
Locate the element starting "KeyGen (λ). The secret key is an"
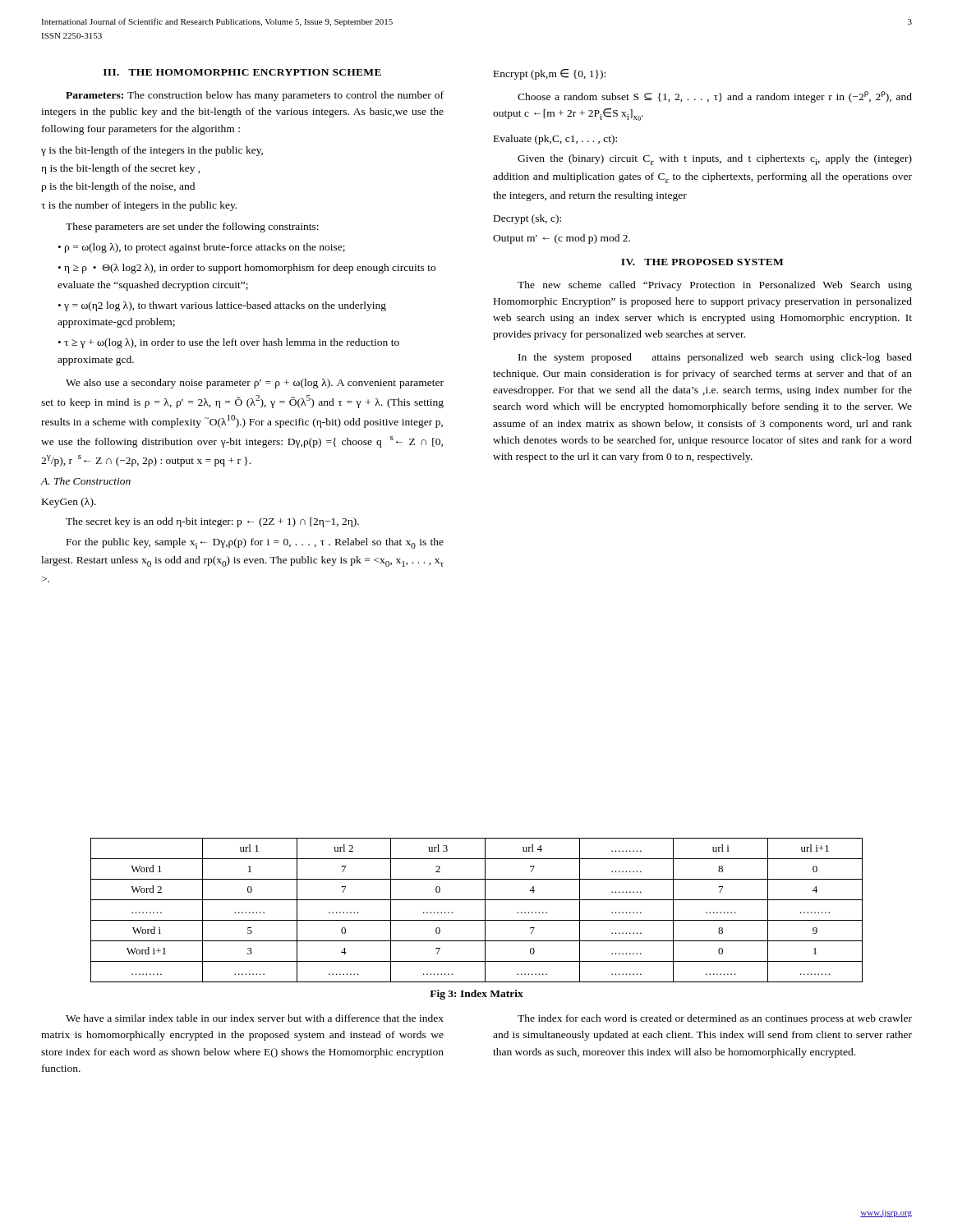click(x=242, y=540)
